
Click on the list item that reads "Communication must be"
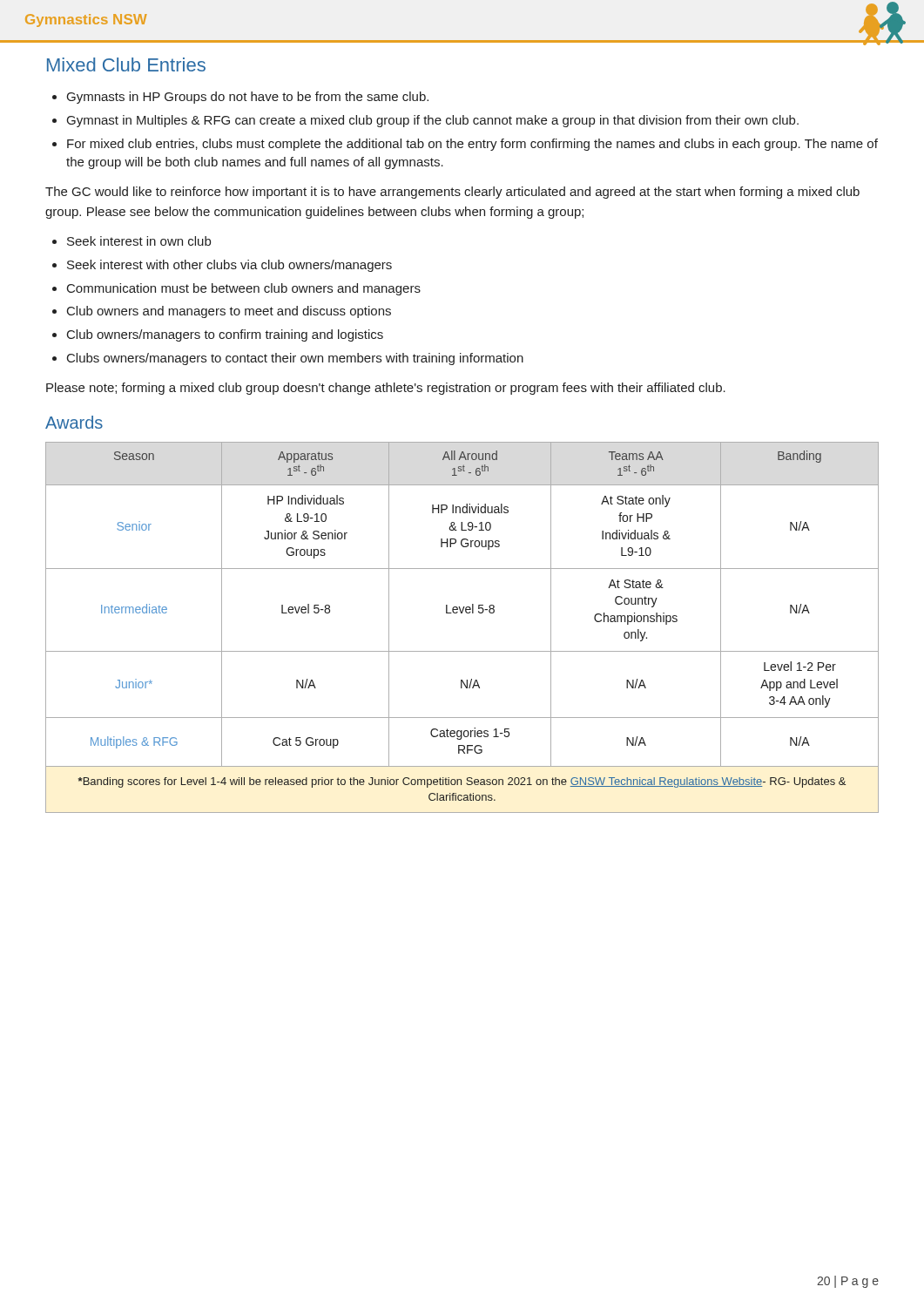tap(243, 288)
